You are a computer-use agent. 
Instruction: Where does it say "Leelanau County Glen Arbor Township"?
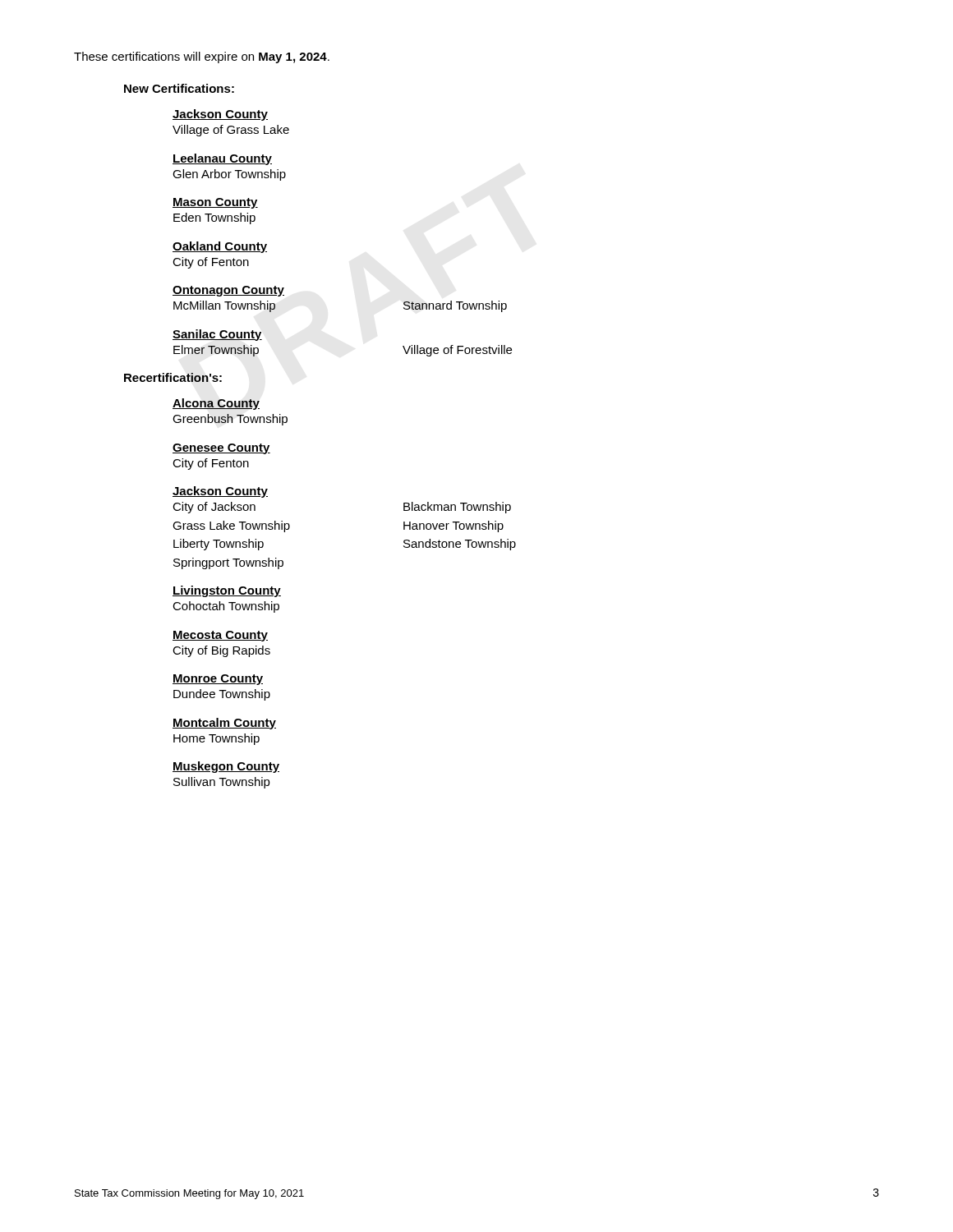tap(222, 159)
